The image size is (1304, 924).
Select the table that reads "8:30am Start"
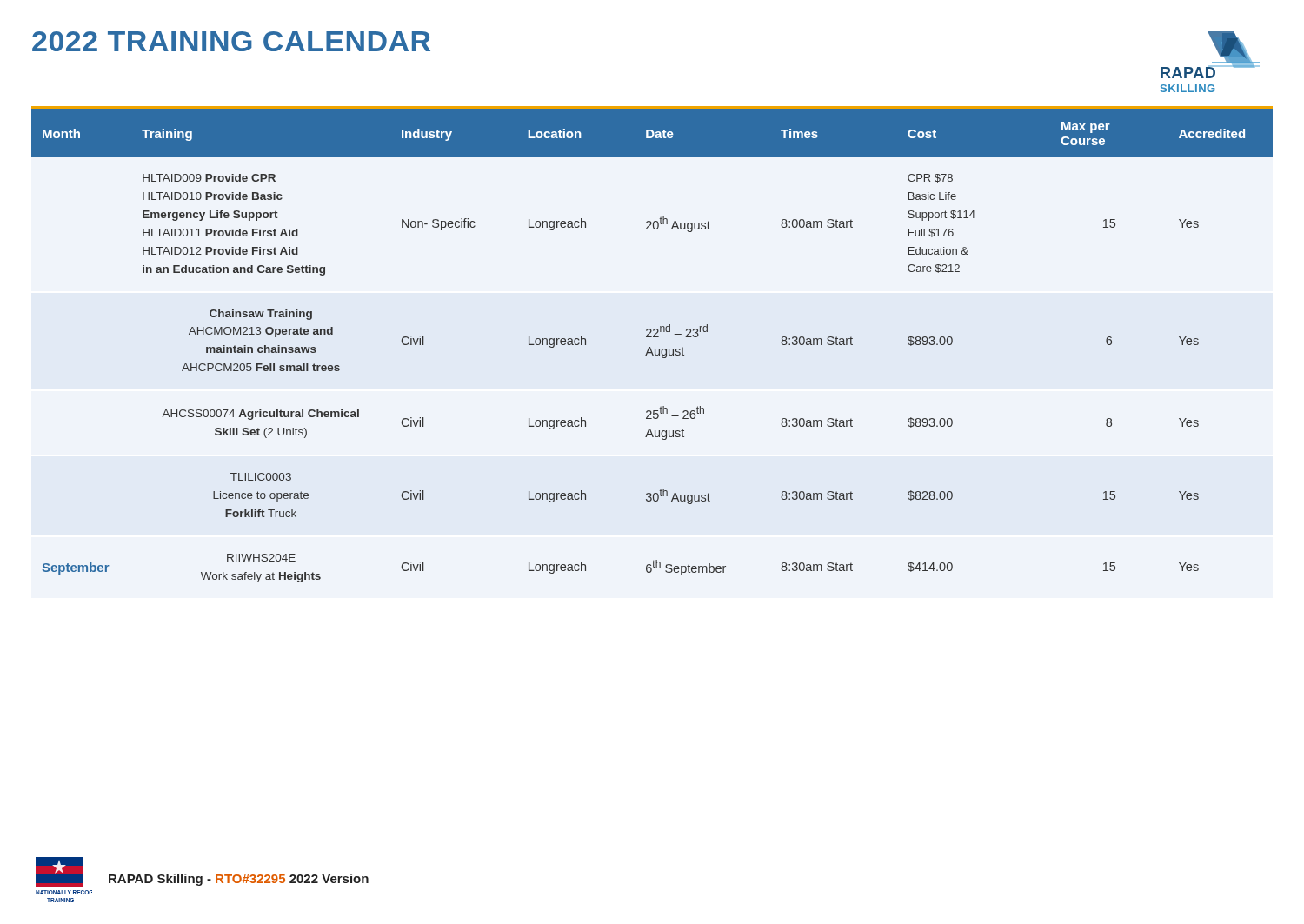(x=652, y=354)
